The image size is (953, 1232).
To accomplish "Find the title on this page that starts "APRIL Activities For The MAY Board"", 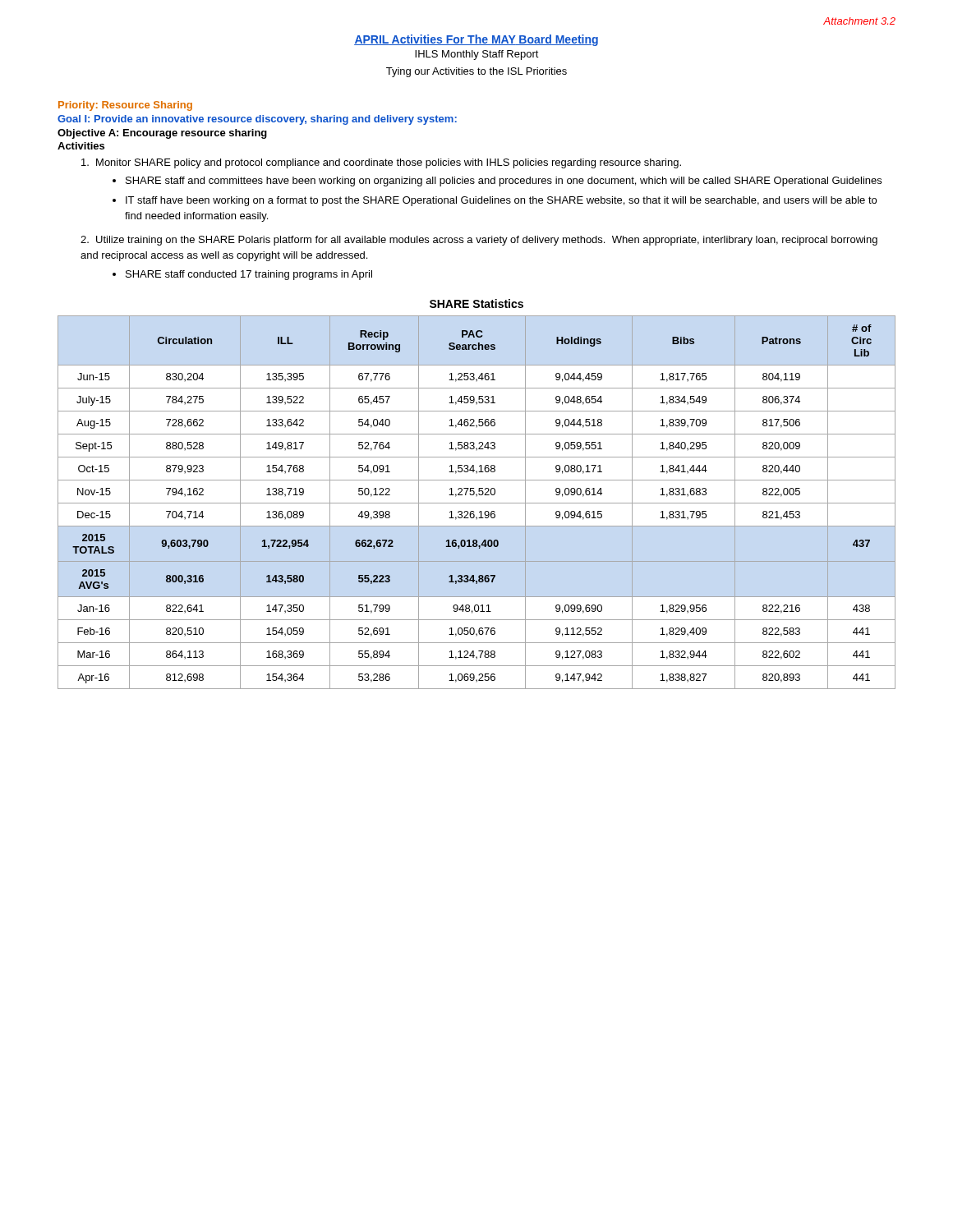I will (476, 57).
